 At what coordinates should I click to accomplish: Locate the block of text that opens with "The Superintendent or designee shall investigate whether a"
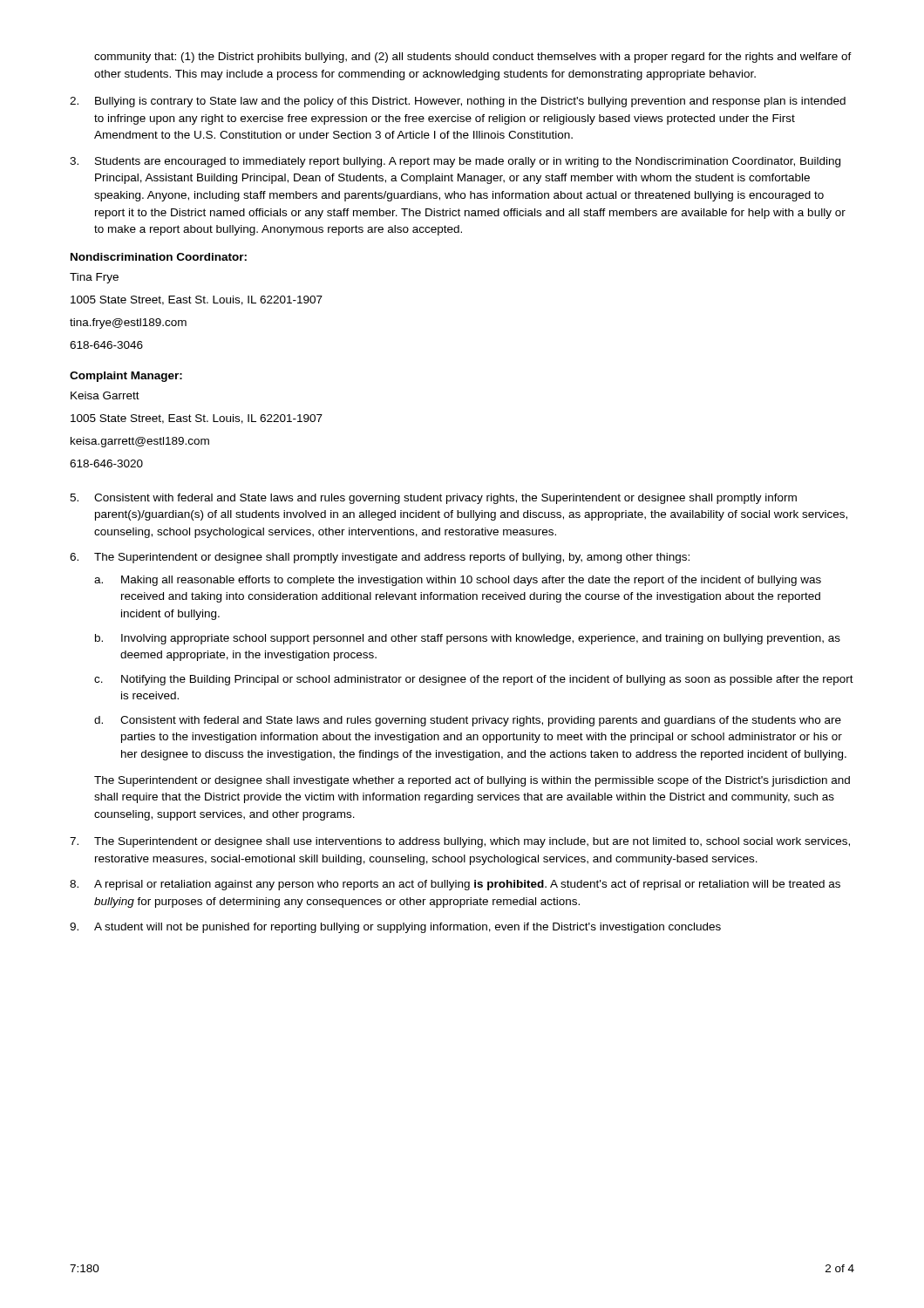[472, 797]
